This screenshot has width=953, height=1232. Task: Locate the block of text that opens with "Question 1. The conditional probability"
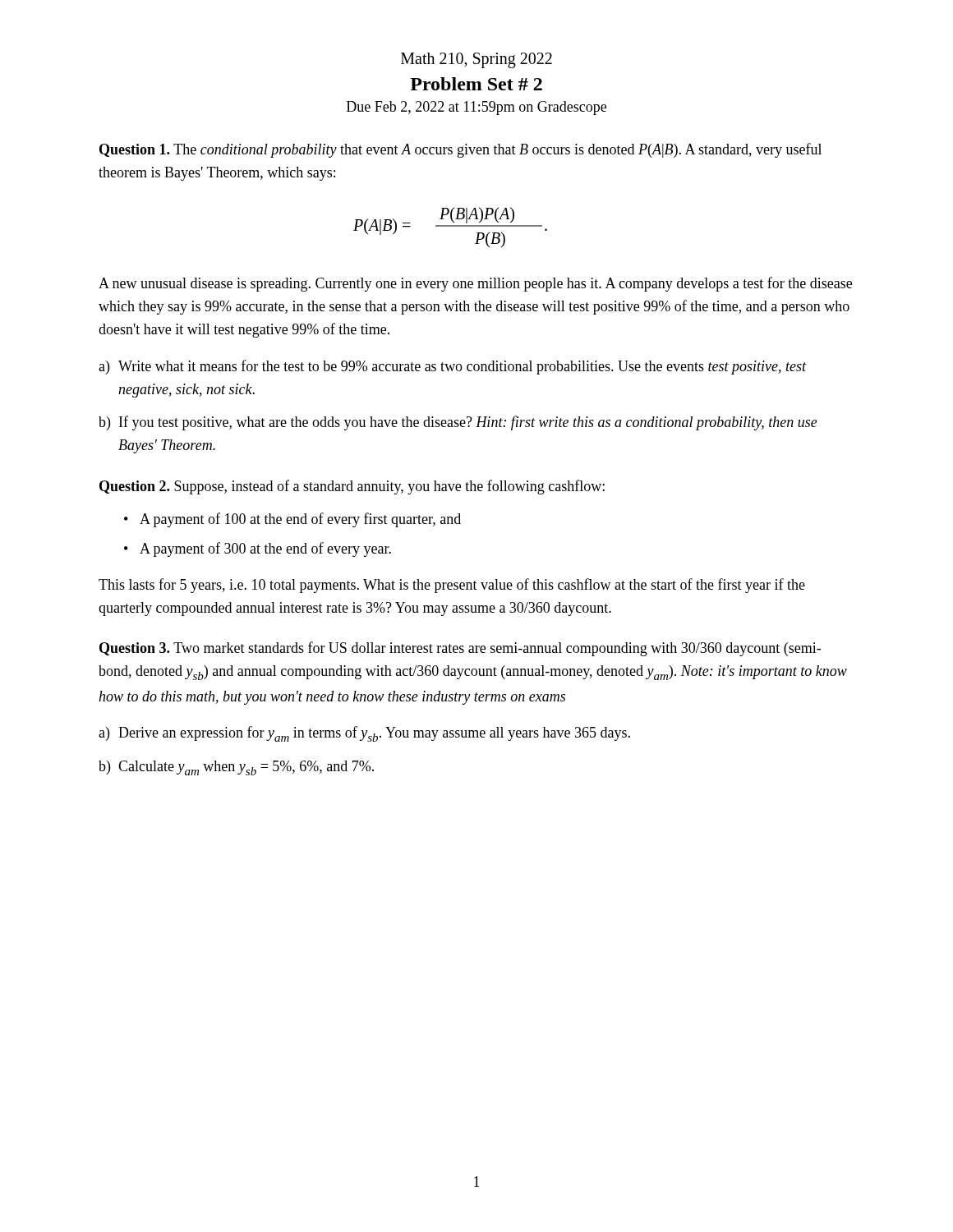[x=460, y=161]
